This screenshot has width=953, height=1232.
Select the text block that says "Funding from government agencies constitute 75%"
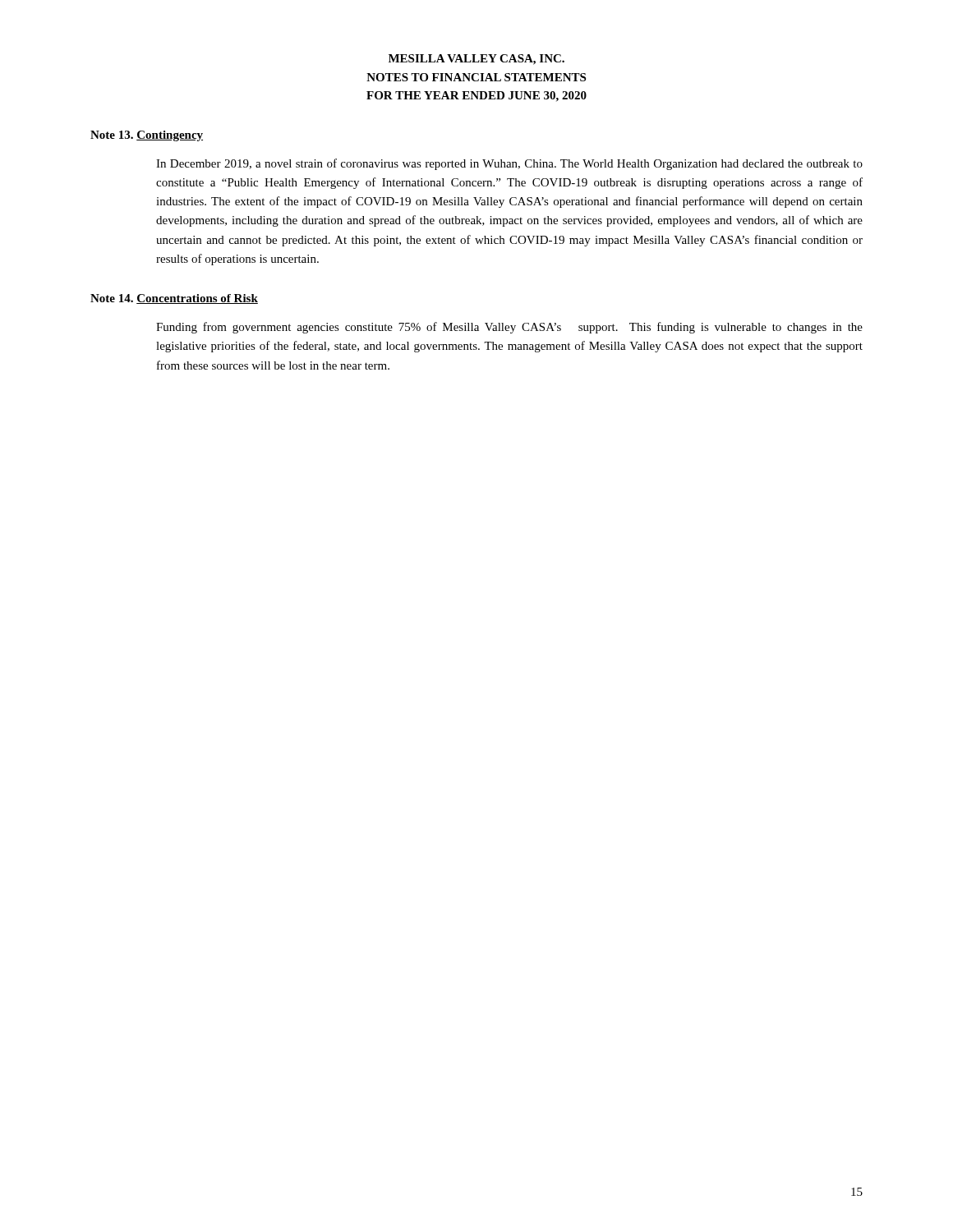(x=509, y=346)
